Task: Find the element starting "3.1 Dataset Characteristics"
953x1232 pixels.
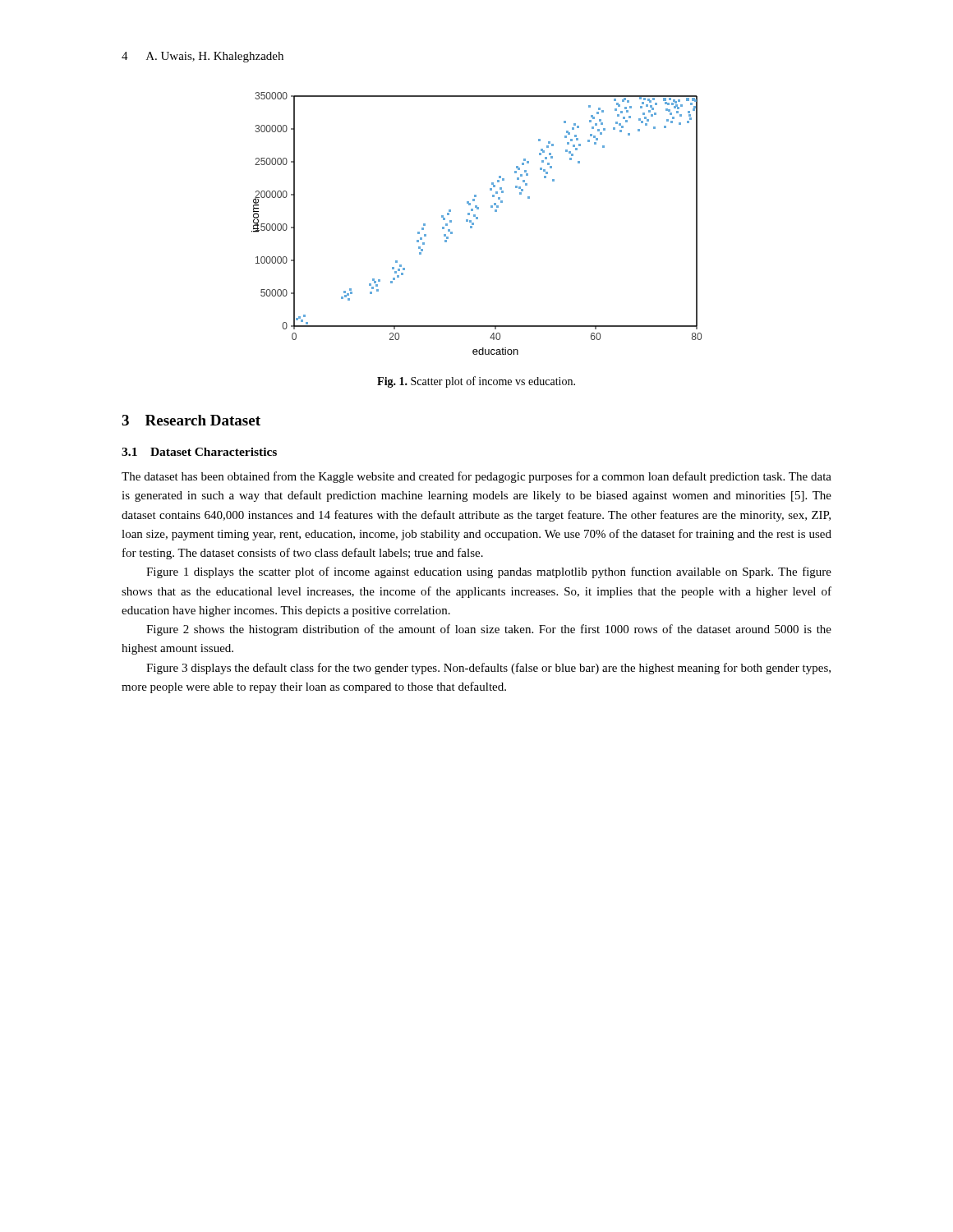Action: [x=199, y=451]
